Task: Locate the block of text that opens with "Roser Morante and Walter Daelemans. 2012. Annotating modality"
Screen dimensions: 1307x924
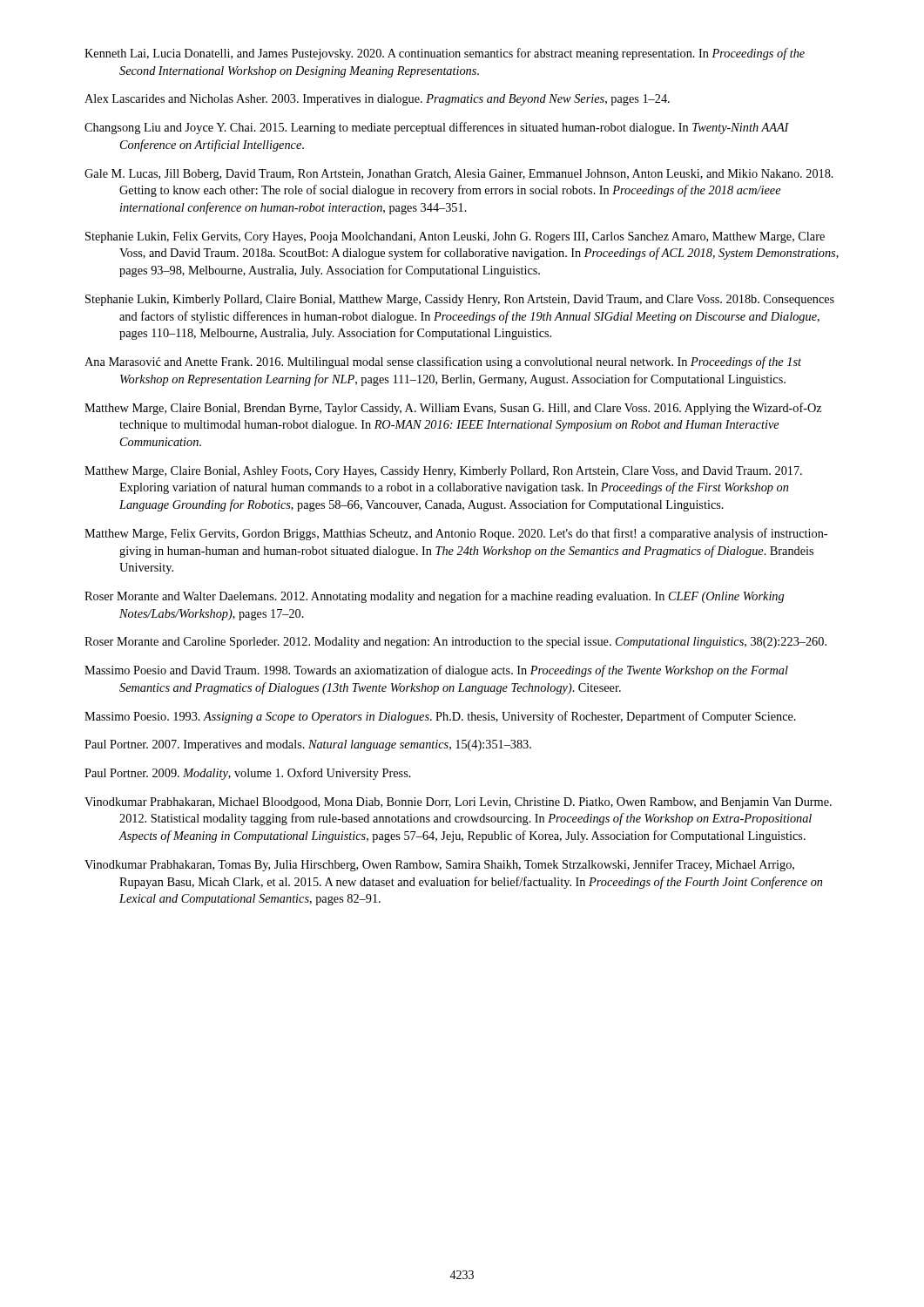Action: point(434,605)
